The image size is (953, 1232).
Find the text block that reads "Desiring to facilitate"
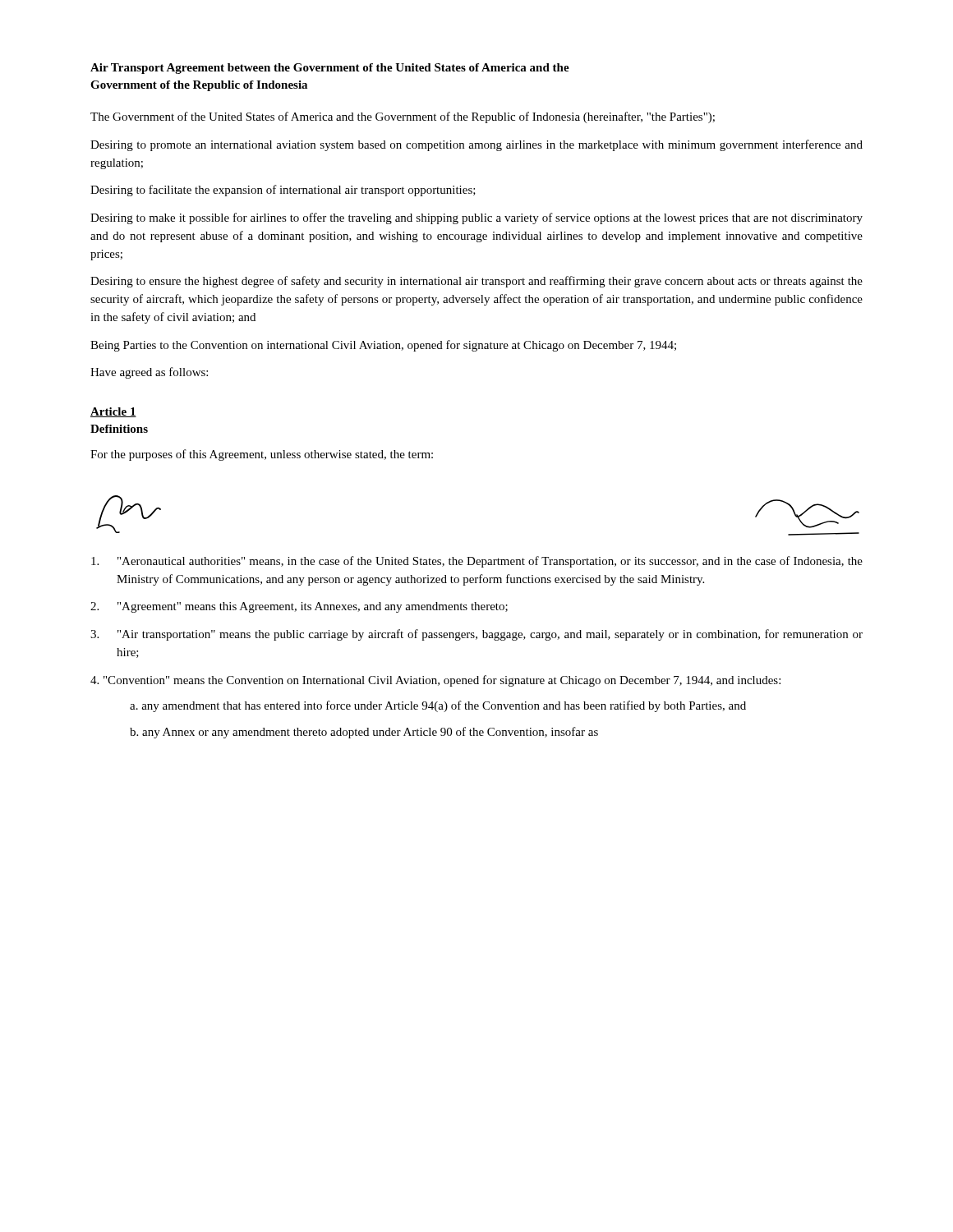(283, 190)
